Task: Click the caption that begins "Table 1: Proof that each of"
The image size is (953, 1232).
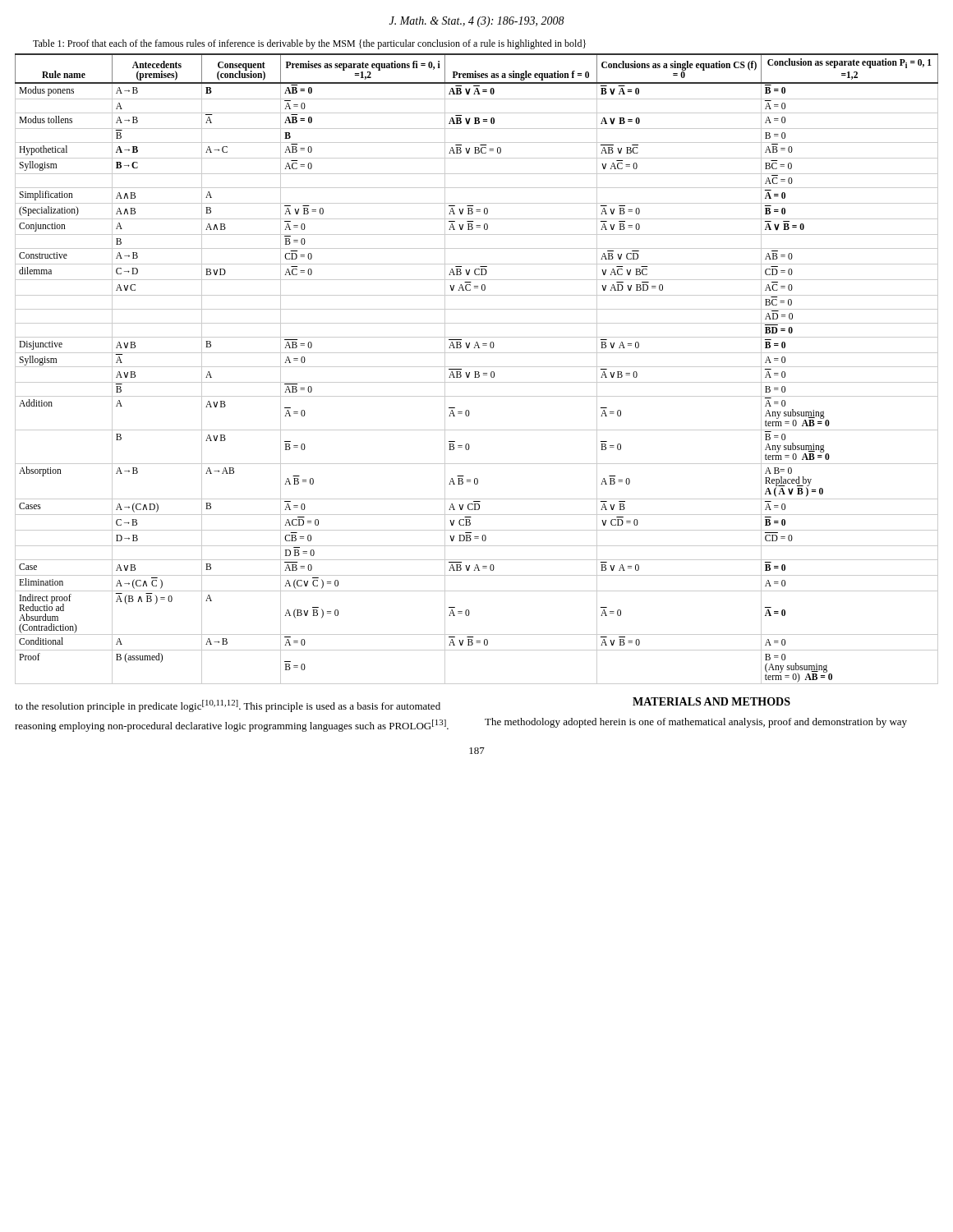Action: point(310,44)
